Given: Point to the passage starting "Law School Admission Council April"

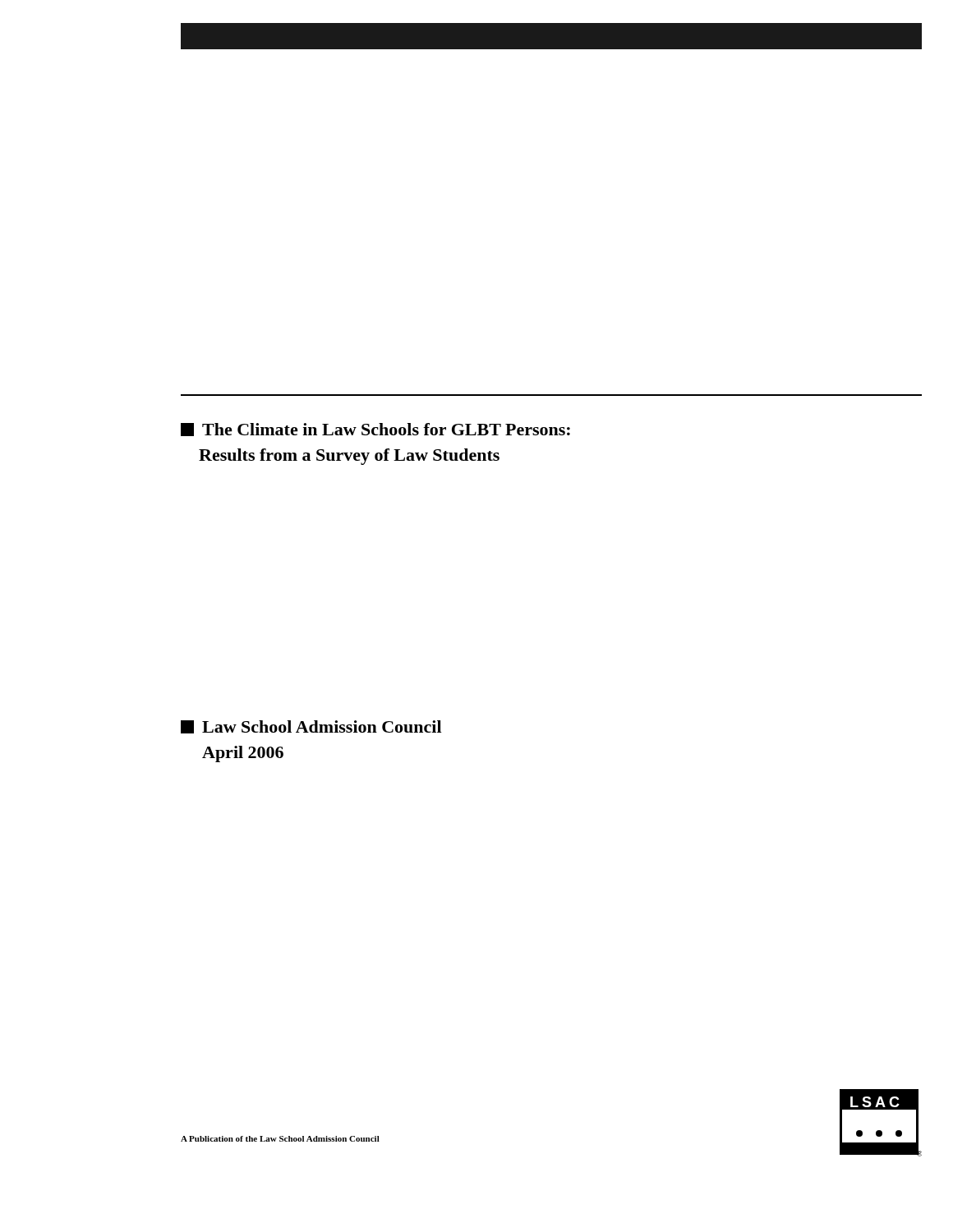Looking at the screenshot, I should click(311, 727).
